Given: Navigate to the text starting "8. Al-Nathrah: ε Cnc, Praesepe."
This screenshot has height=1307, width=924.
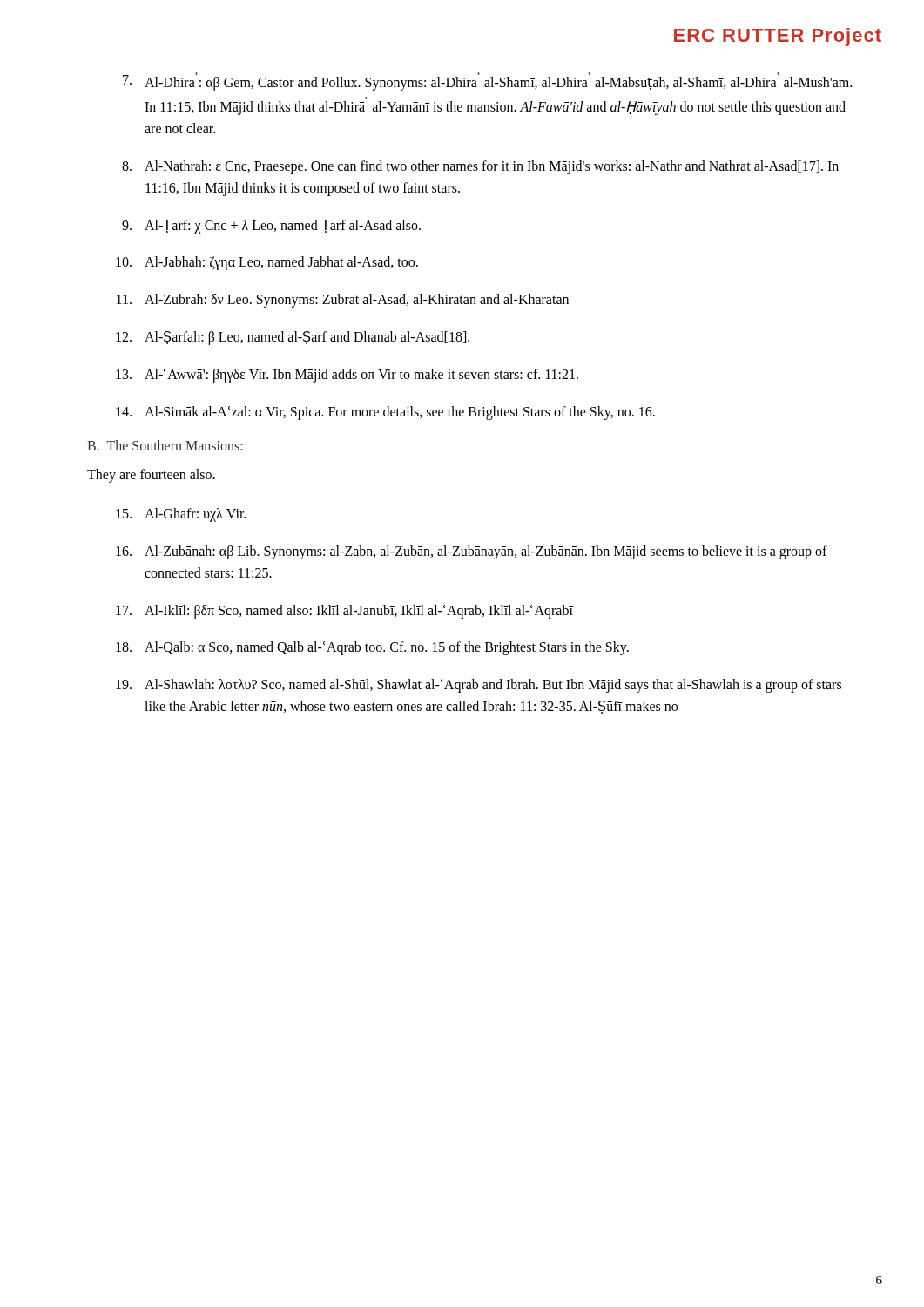Looking at the screenshot, I should pyautogui.click(x=471, y=178).
